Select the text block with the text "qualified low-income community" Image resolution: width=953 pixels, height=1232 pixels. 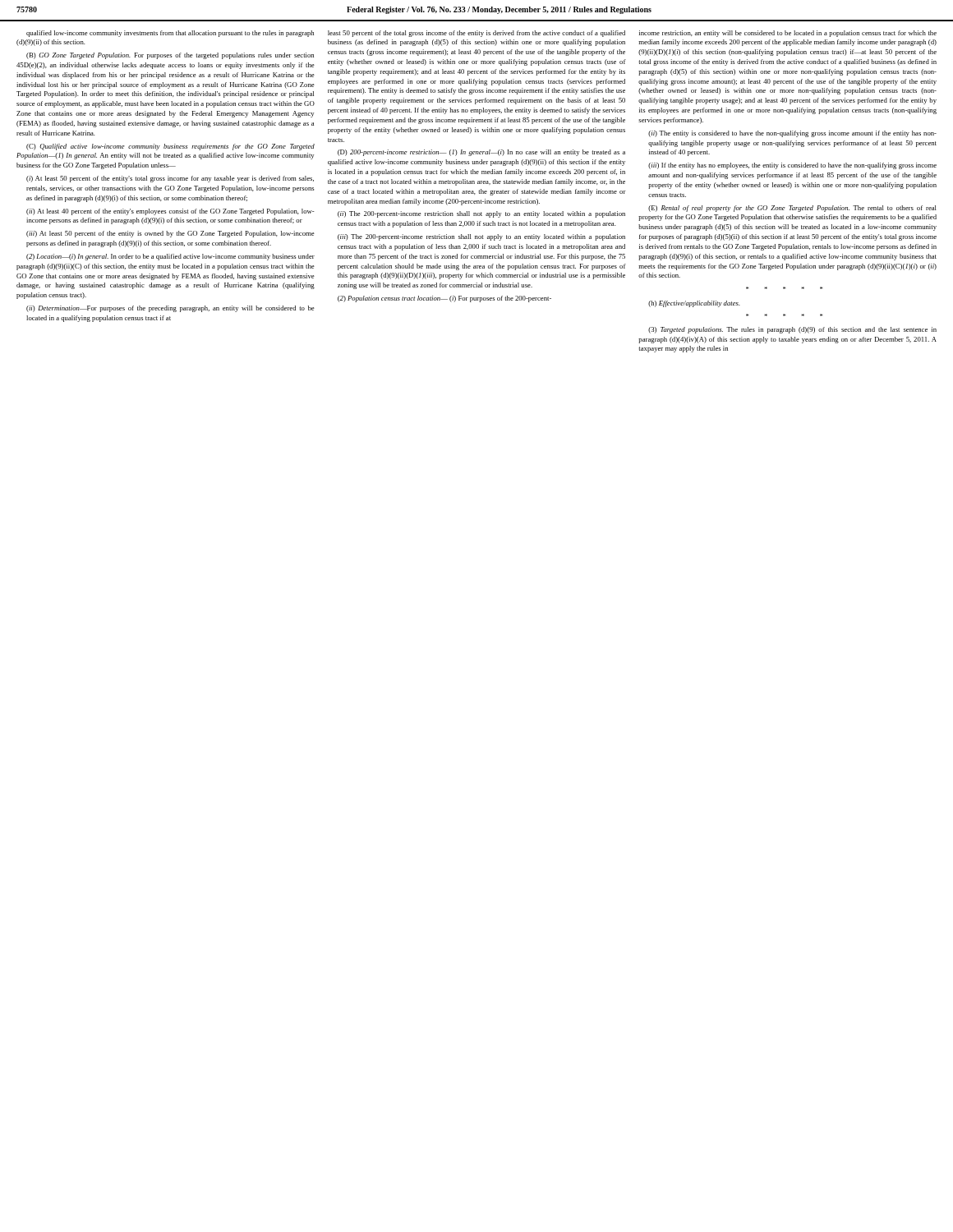[165, 176]
